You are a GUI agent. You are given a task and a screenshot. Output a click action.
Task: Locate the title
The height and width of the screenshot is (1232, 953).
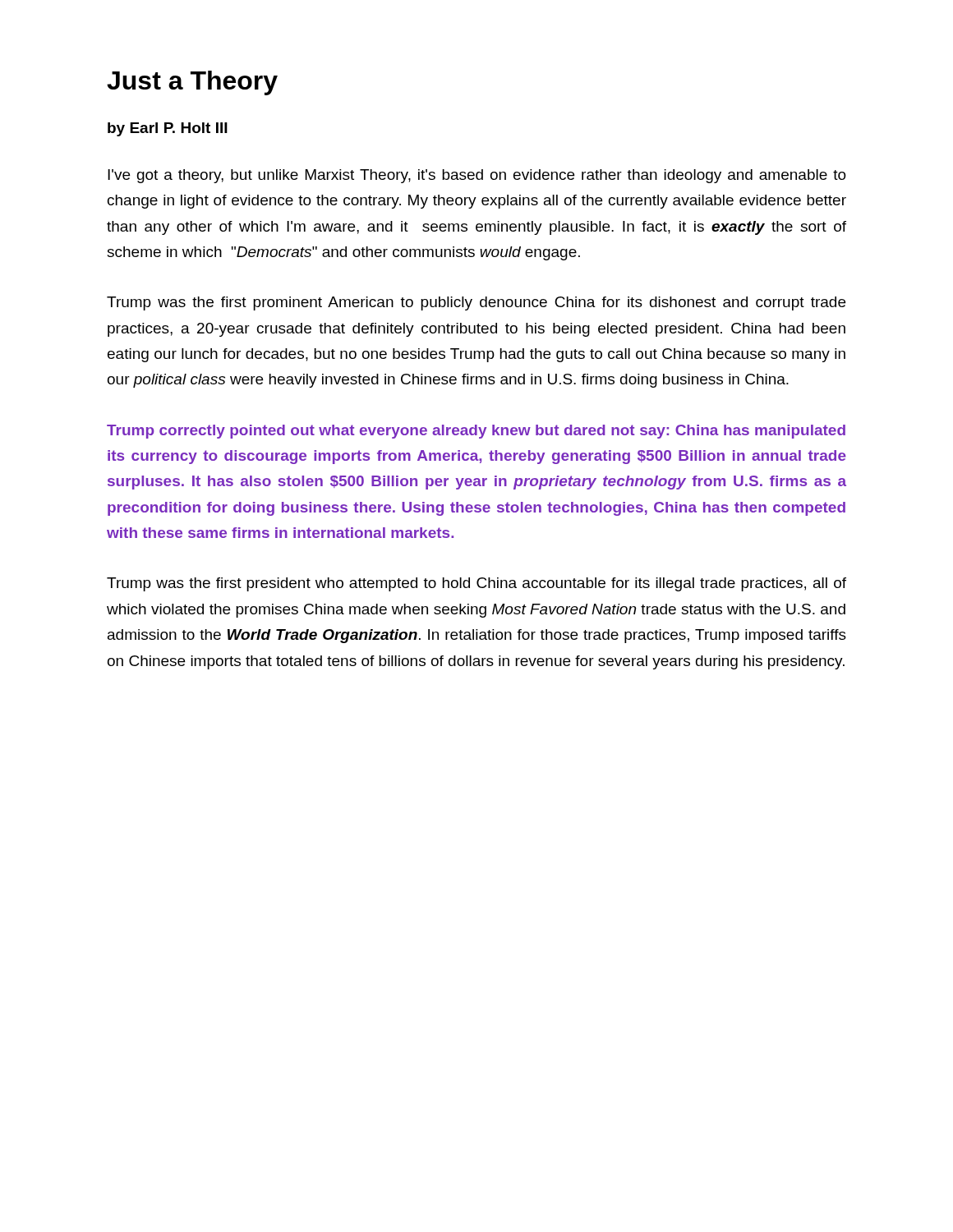192,81
